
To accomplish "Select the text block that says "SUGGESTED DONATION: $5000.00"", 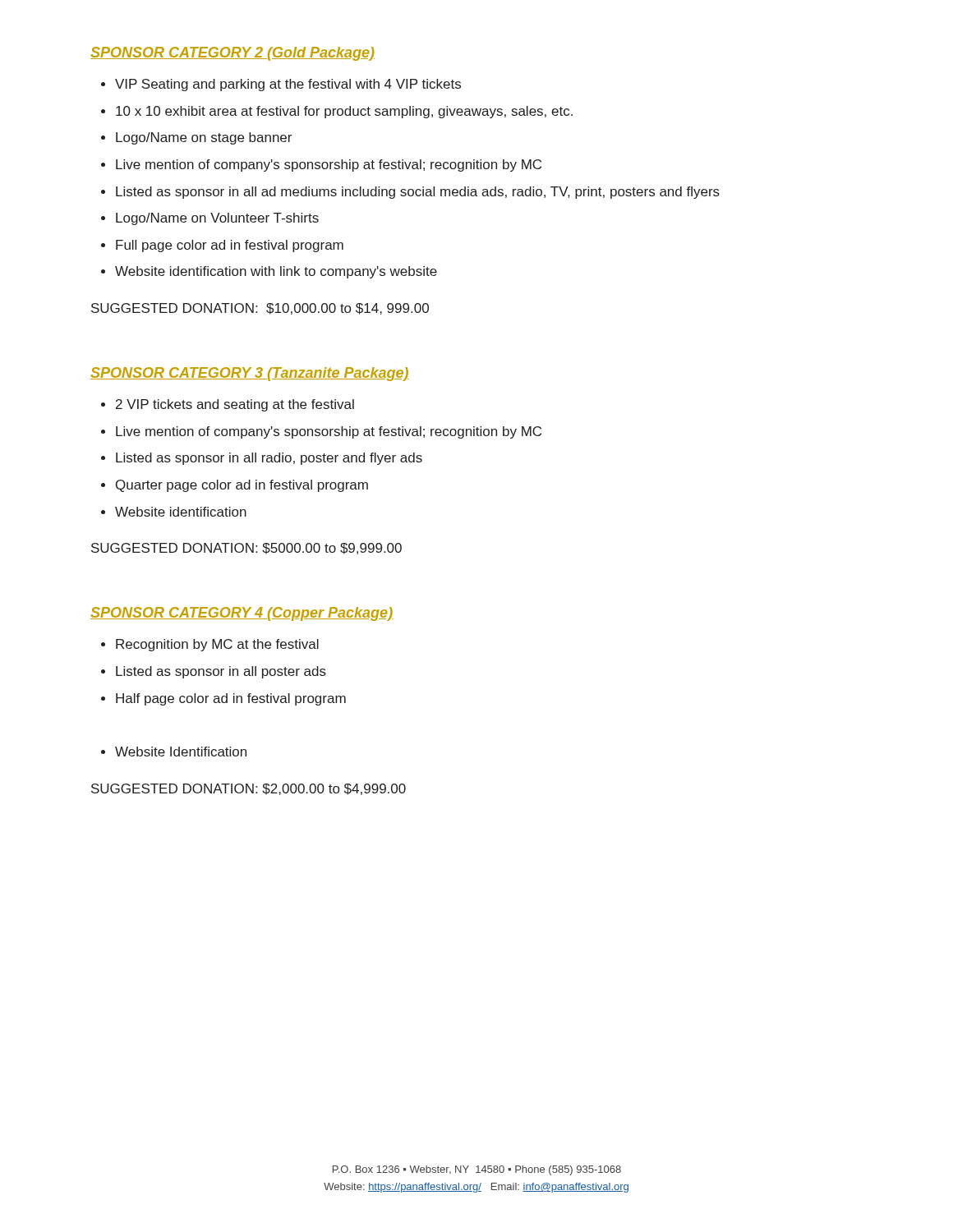I will pos(246,549).
